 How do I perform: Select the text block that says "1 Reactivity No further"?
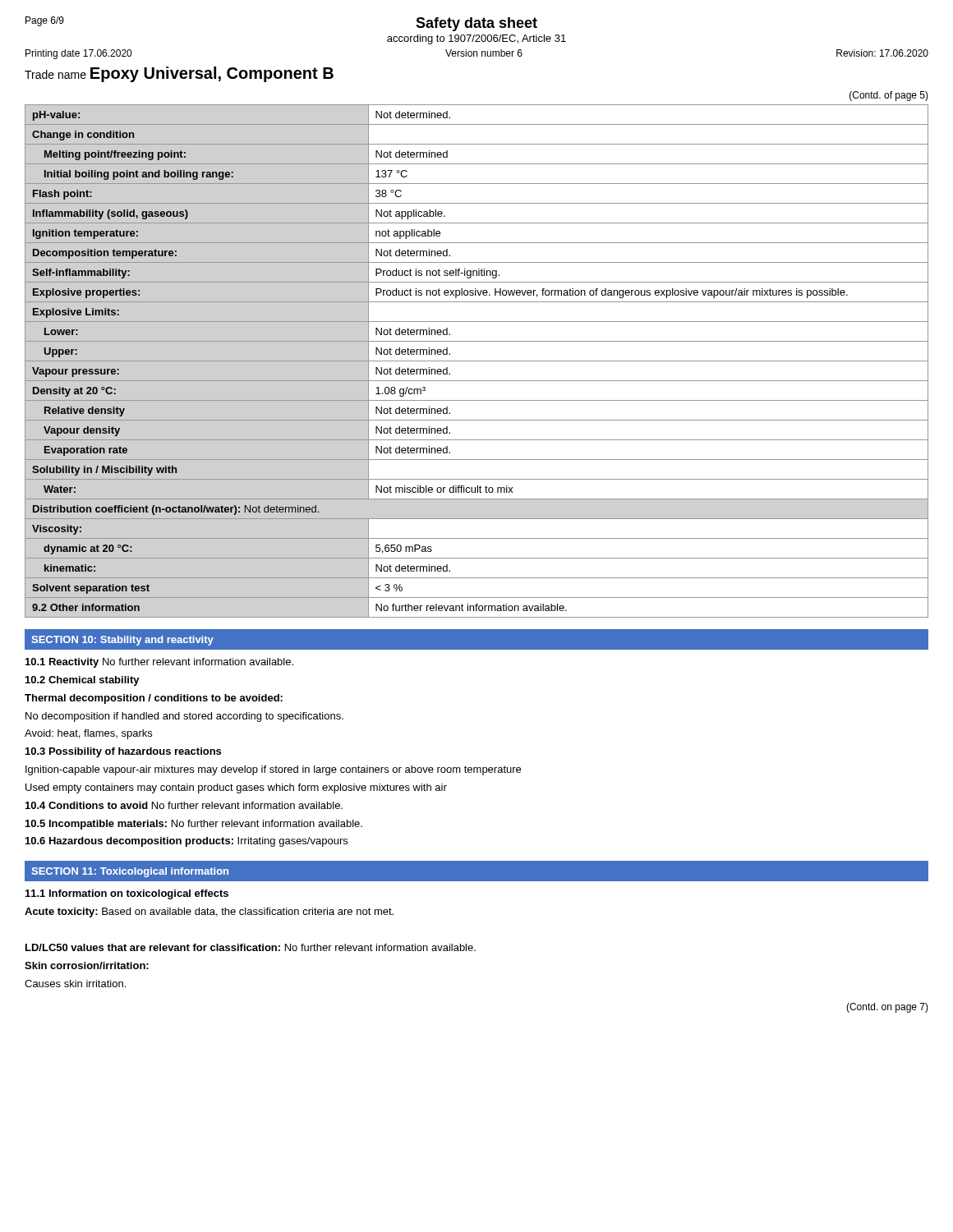(x=159, y=663)
